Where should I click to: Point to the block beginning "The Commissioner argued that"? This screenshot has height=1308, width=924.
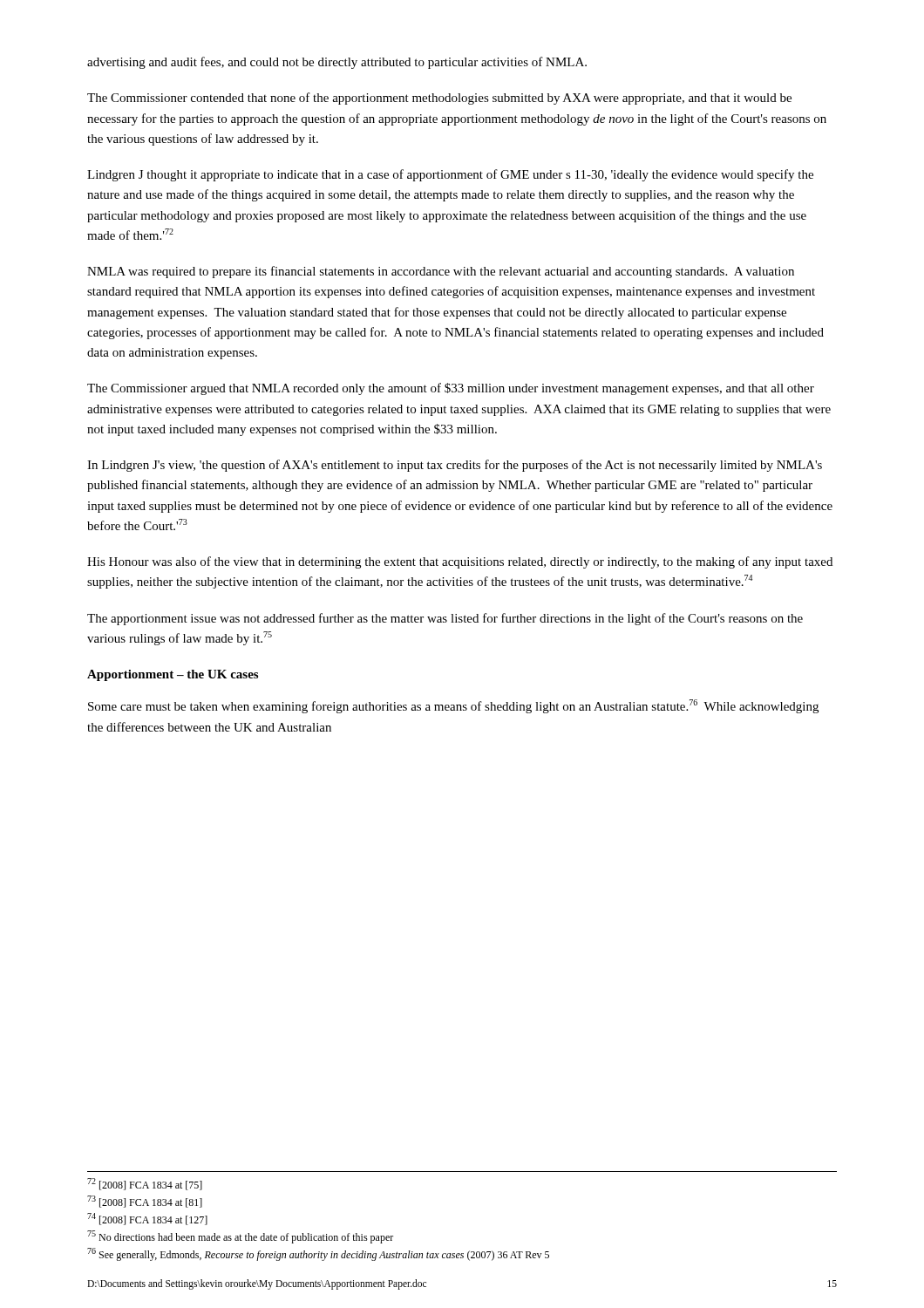(x=459, y=409)
